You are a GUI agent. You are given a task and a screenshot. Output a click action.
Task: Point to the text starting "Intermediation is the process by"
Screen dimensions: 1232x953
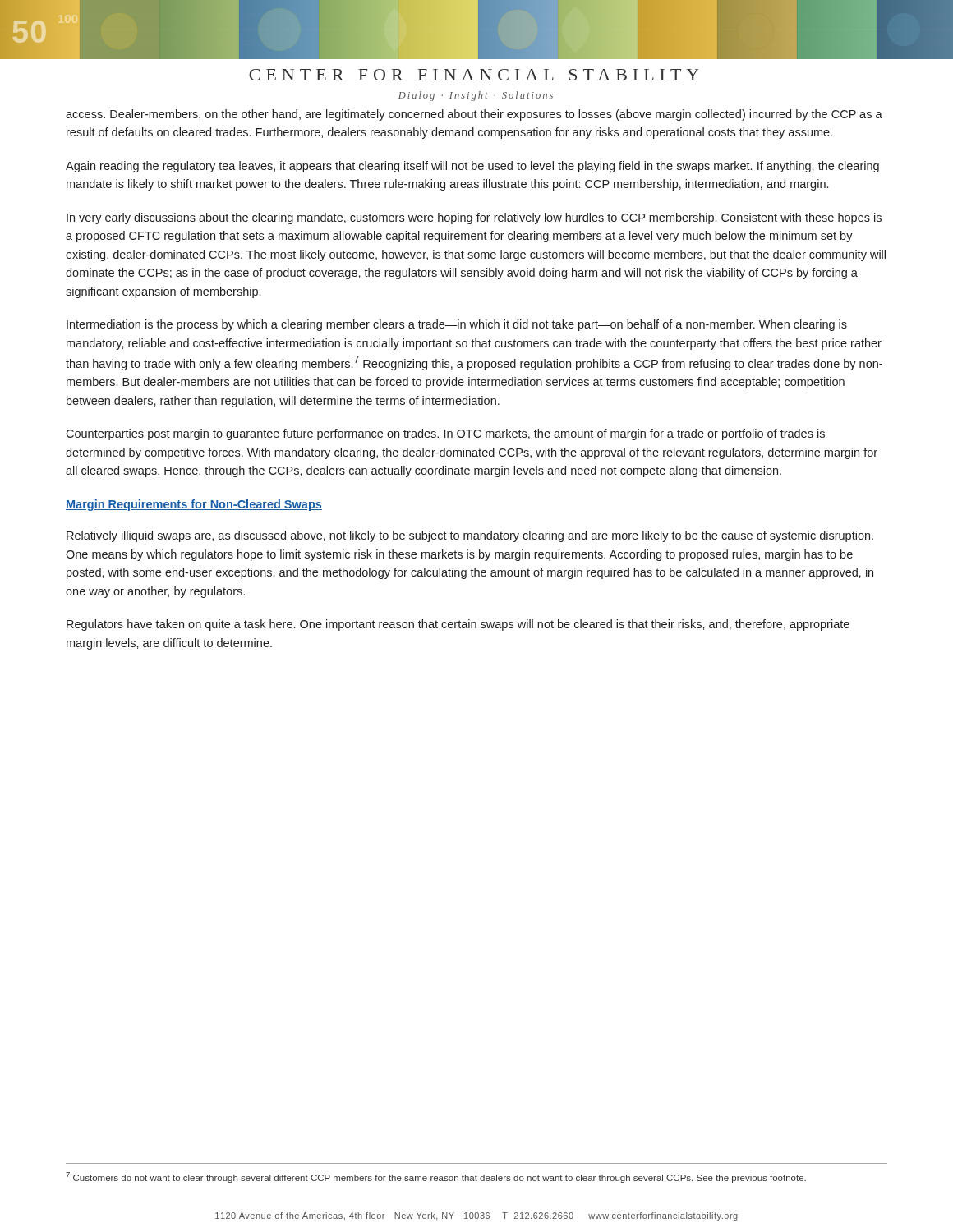(474, 363)
